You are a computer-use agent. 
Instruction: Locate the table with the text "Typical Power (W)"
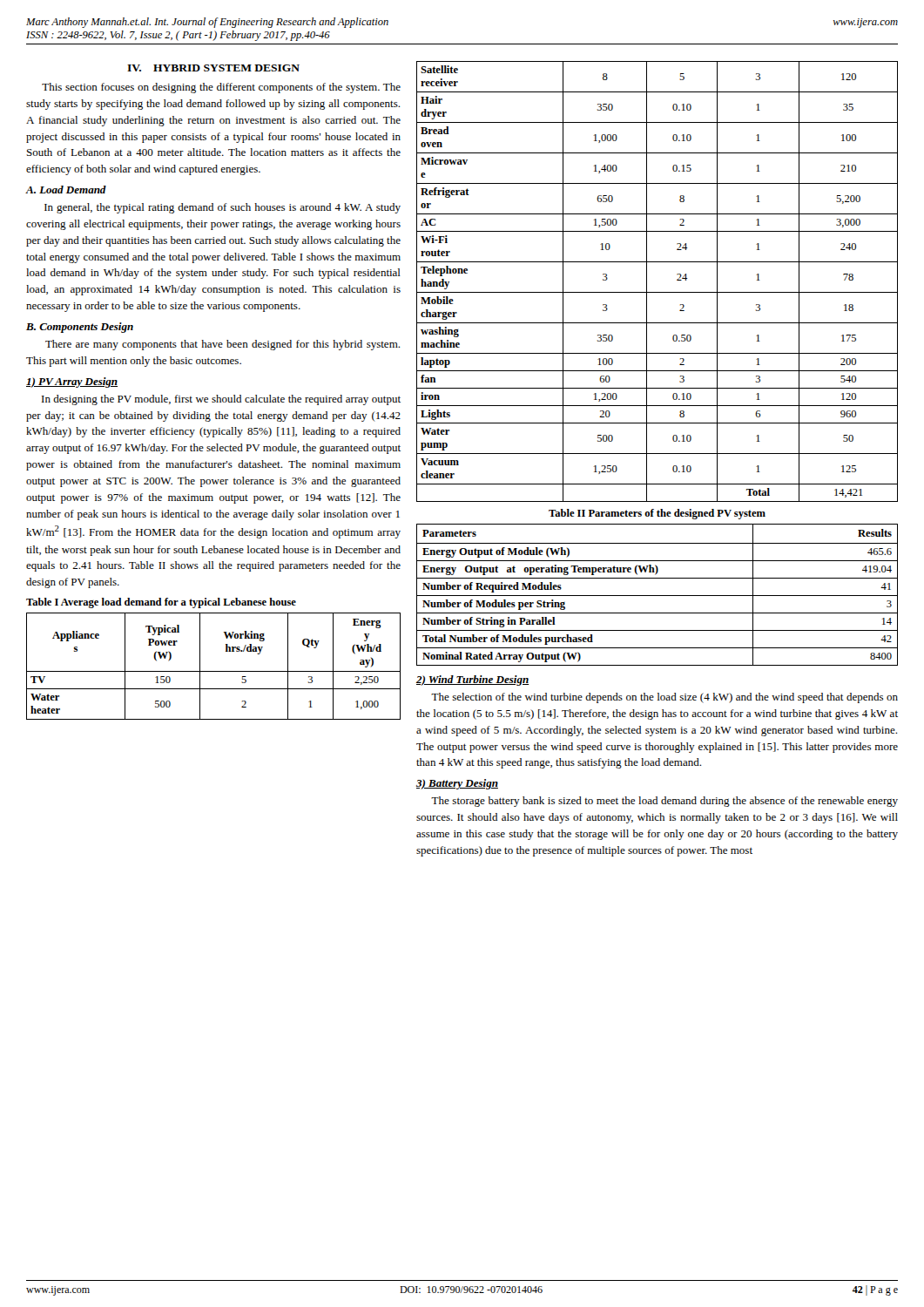(x=213, y=666)
